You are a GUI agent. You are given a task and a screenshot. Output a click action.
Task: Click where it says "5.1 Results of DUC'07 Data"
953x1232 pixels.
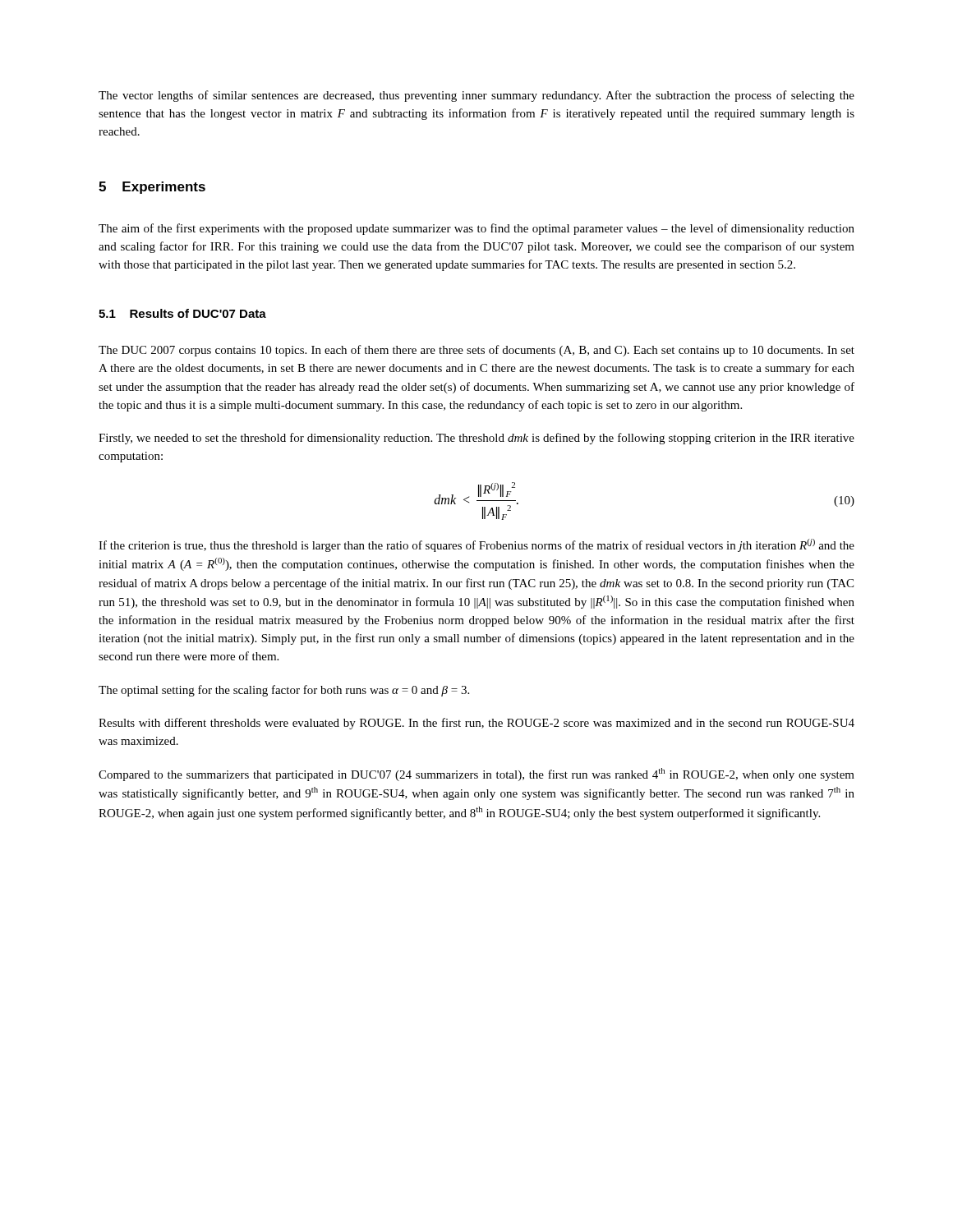[x=182, y=313]
